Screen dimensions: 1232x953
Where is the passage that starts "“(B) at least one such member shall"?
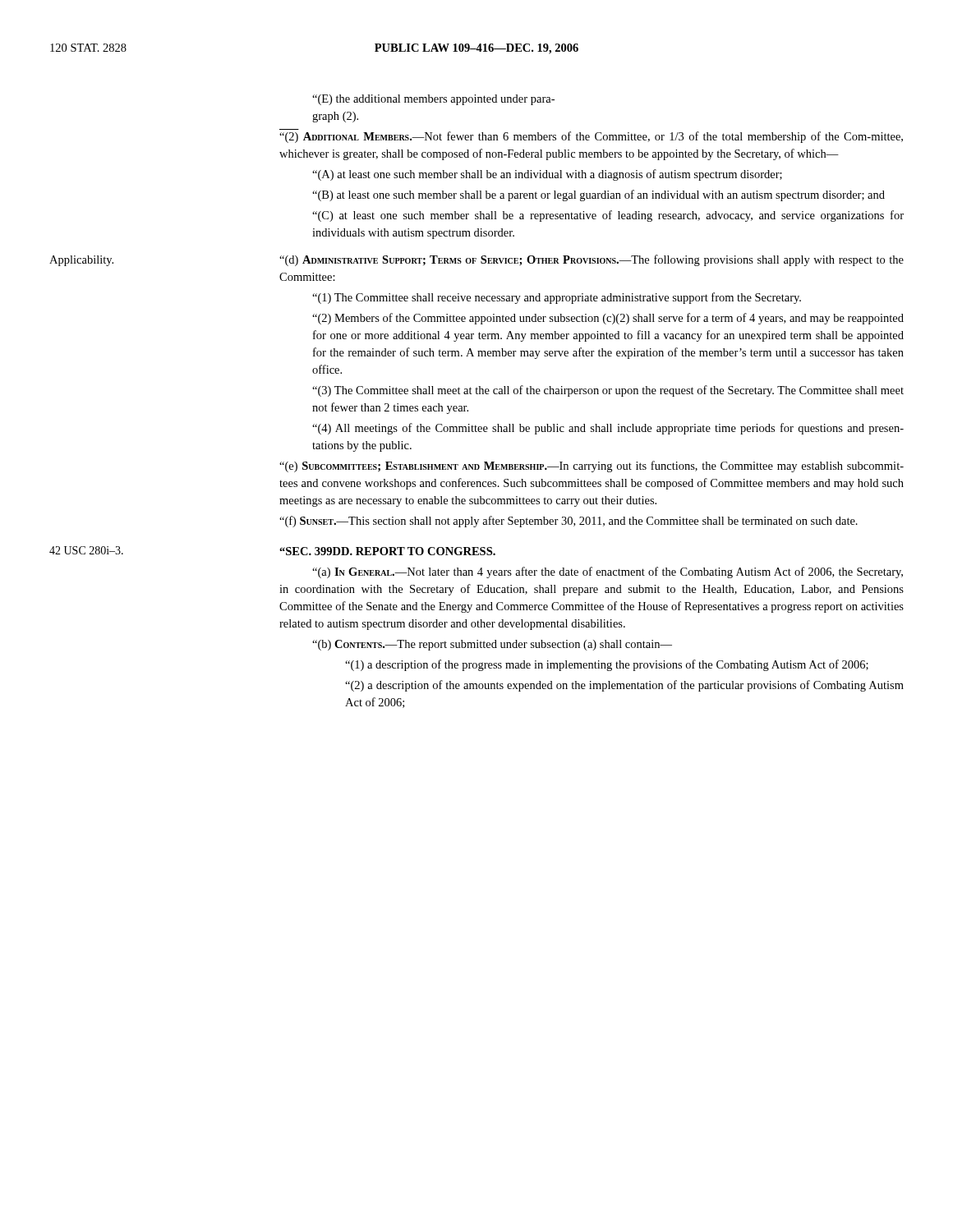click(x=592, y=195)
